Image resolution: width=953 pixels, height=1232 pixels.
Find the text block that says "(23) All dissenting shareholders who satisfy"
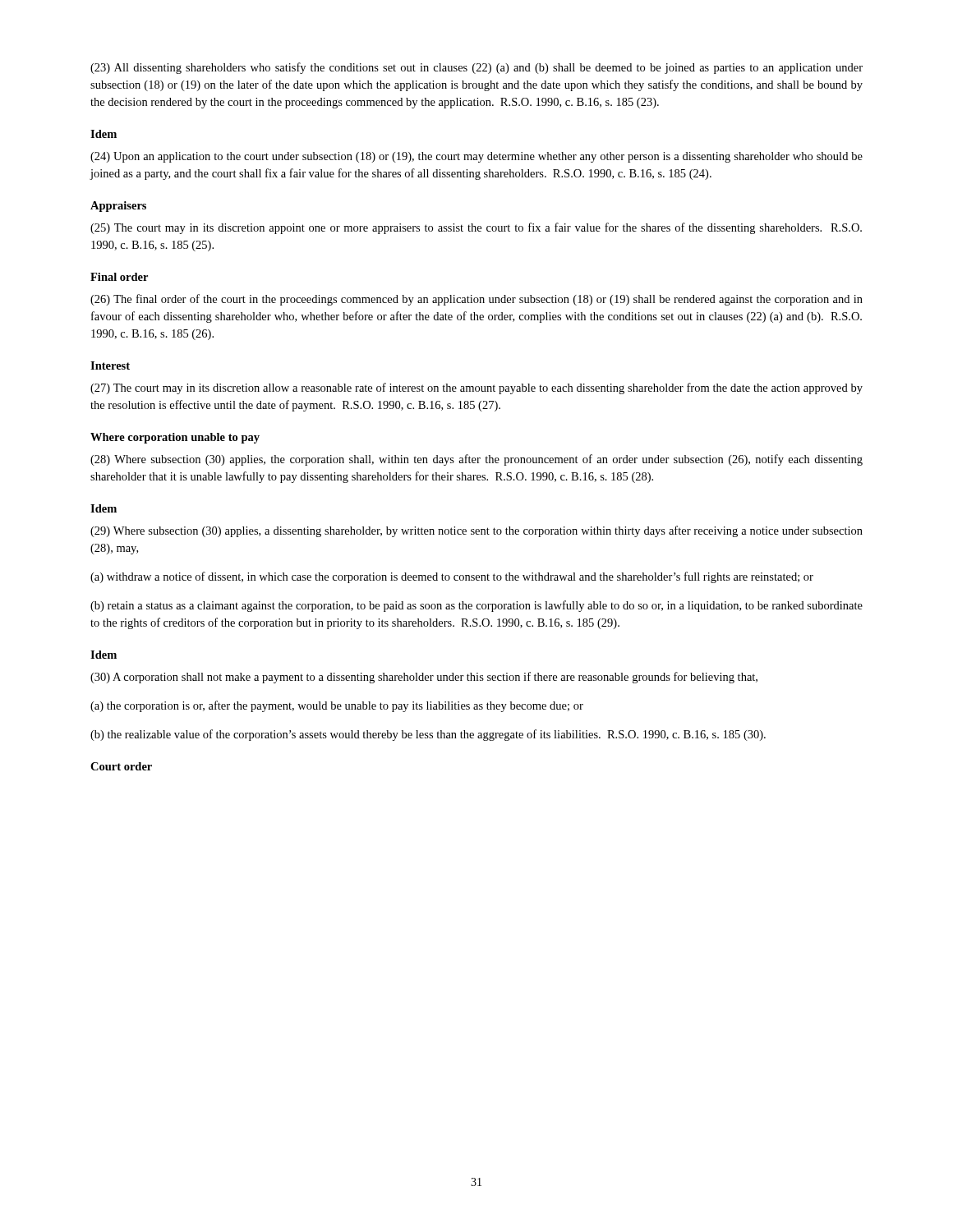coord(476,85)
